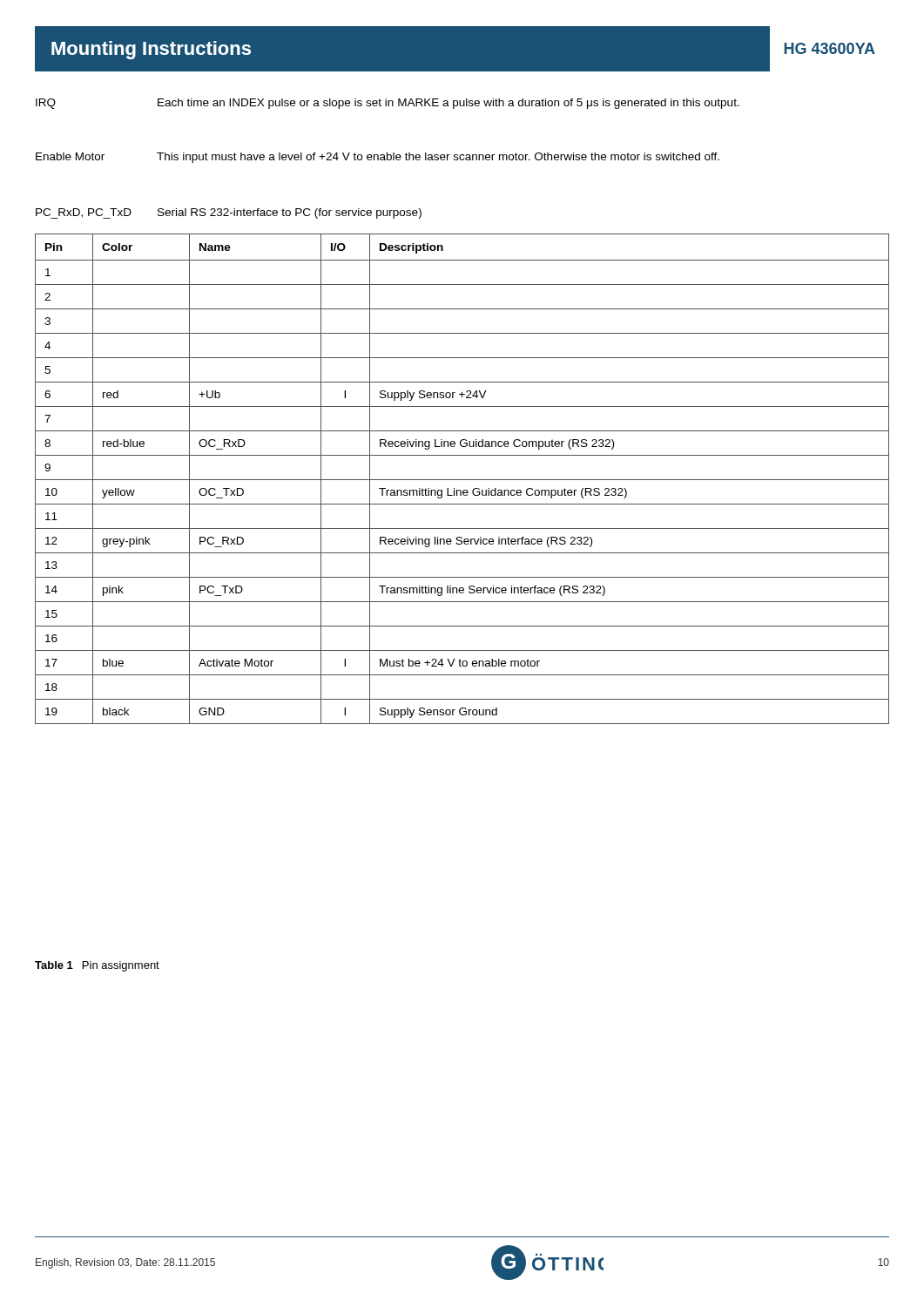Screen dimensions: 1307x924
Task: Click the passage that begins "Enable Motor This"
Action: pyautogui.click(x=378, y=157)
